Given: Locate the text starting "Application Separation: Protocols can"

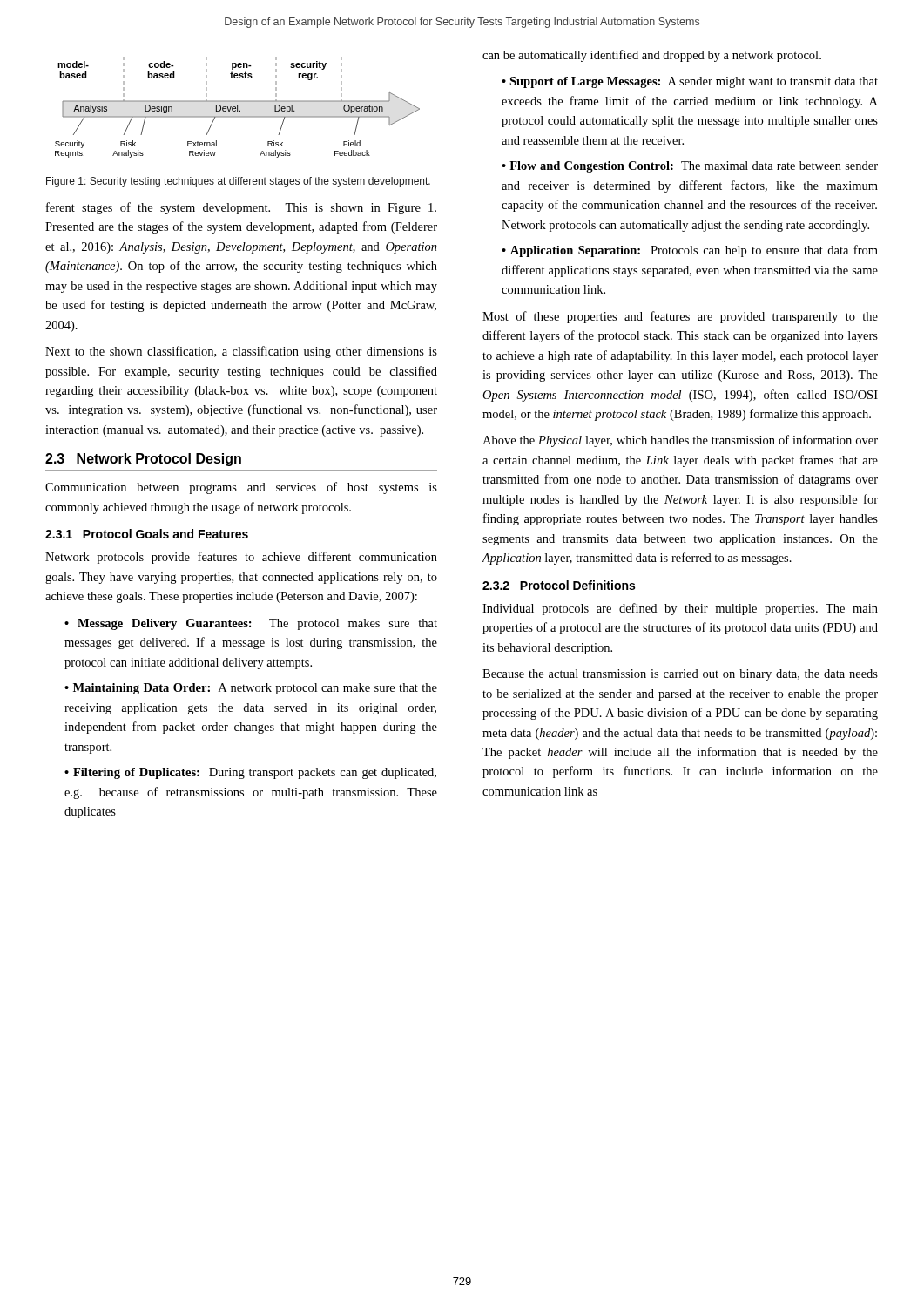Looking at the screenshot, I should click(x=690, y=270).
